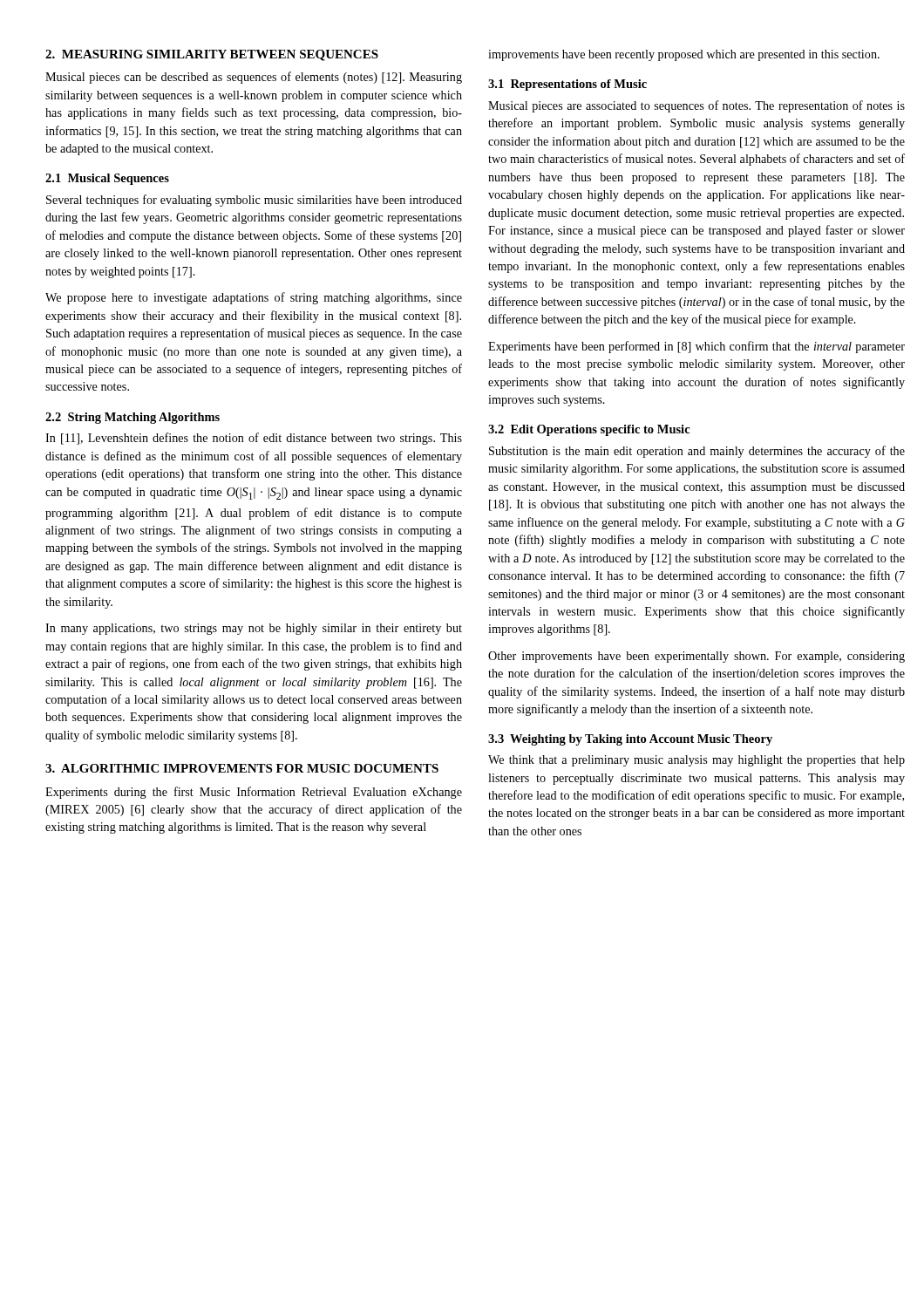This screenshot has height=1308, width=924.
Task: Click on the passage starting "Experiments have been performed"
Action: (696, 373)
